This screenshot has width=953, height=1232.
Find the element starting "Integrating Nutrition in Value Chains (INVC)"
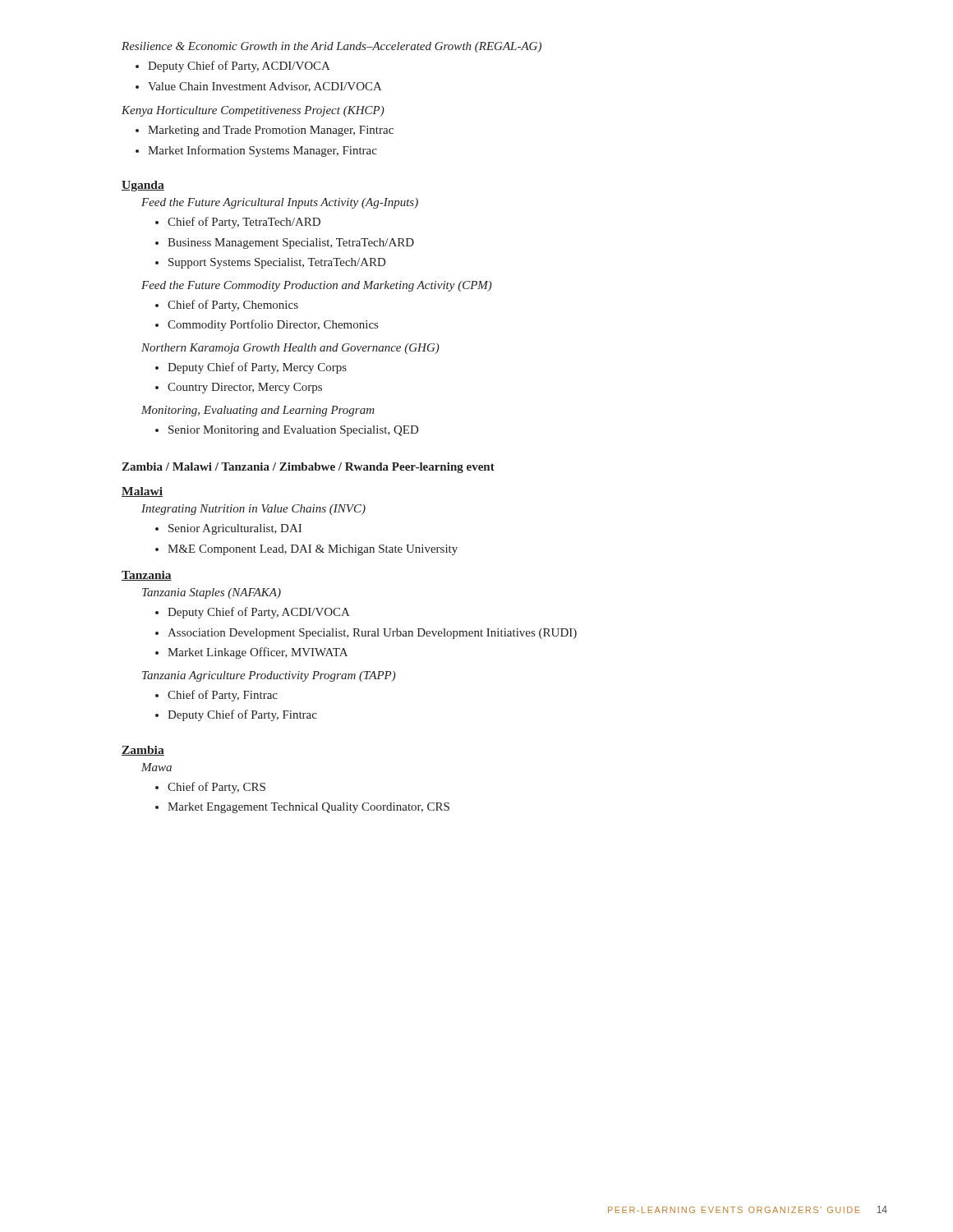coord(253,508)
